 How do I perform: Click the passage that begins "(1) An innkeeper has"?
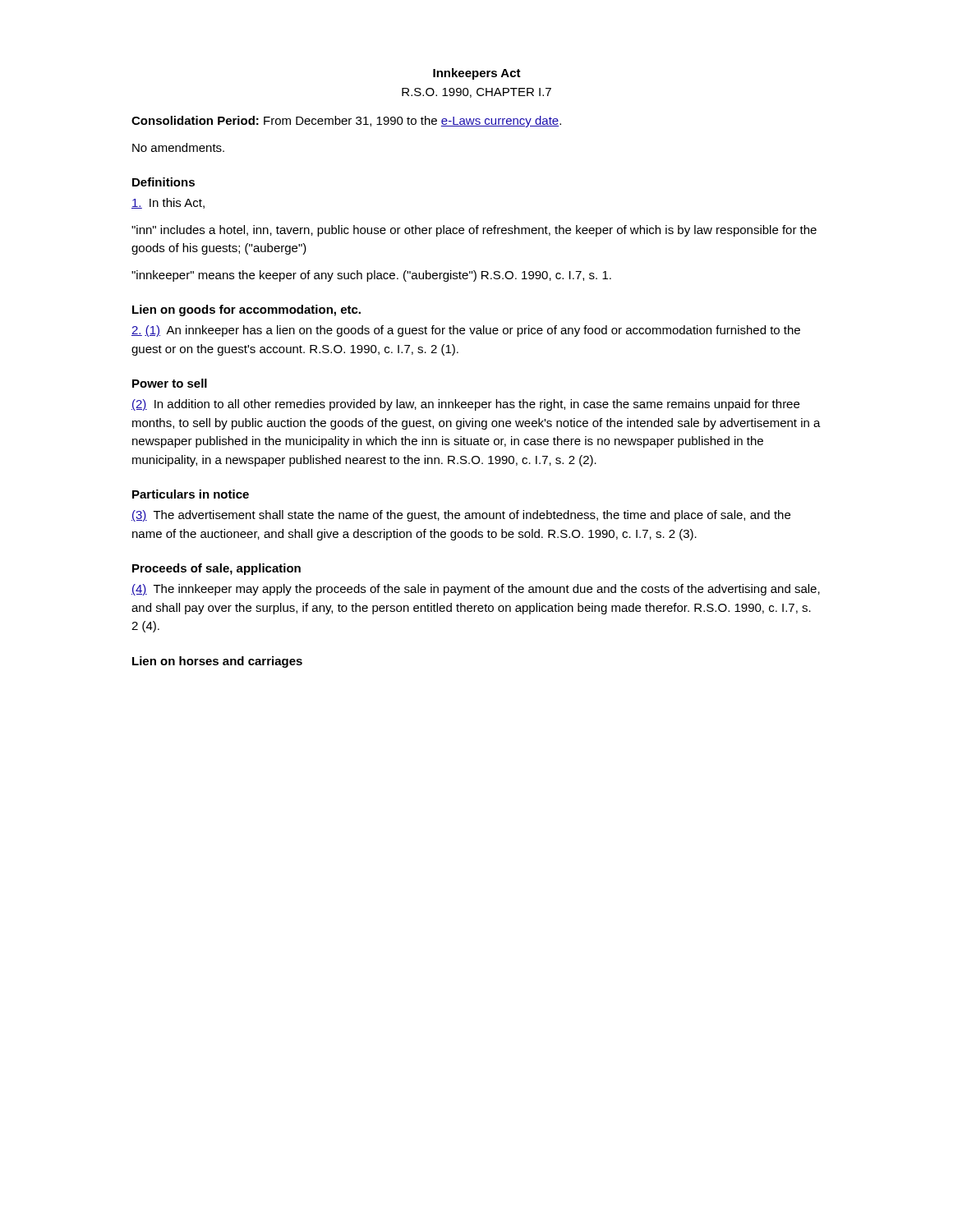pyautogui.click(x=466, y=339)
